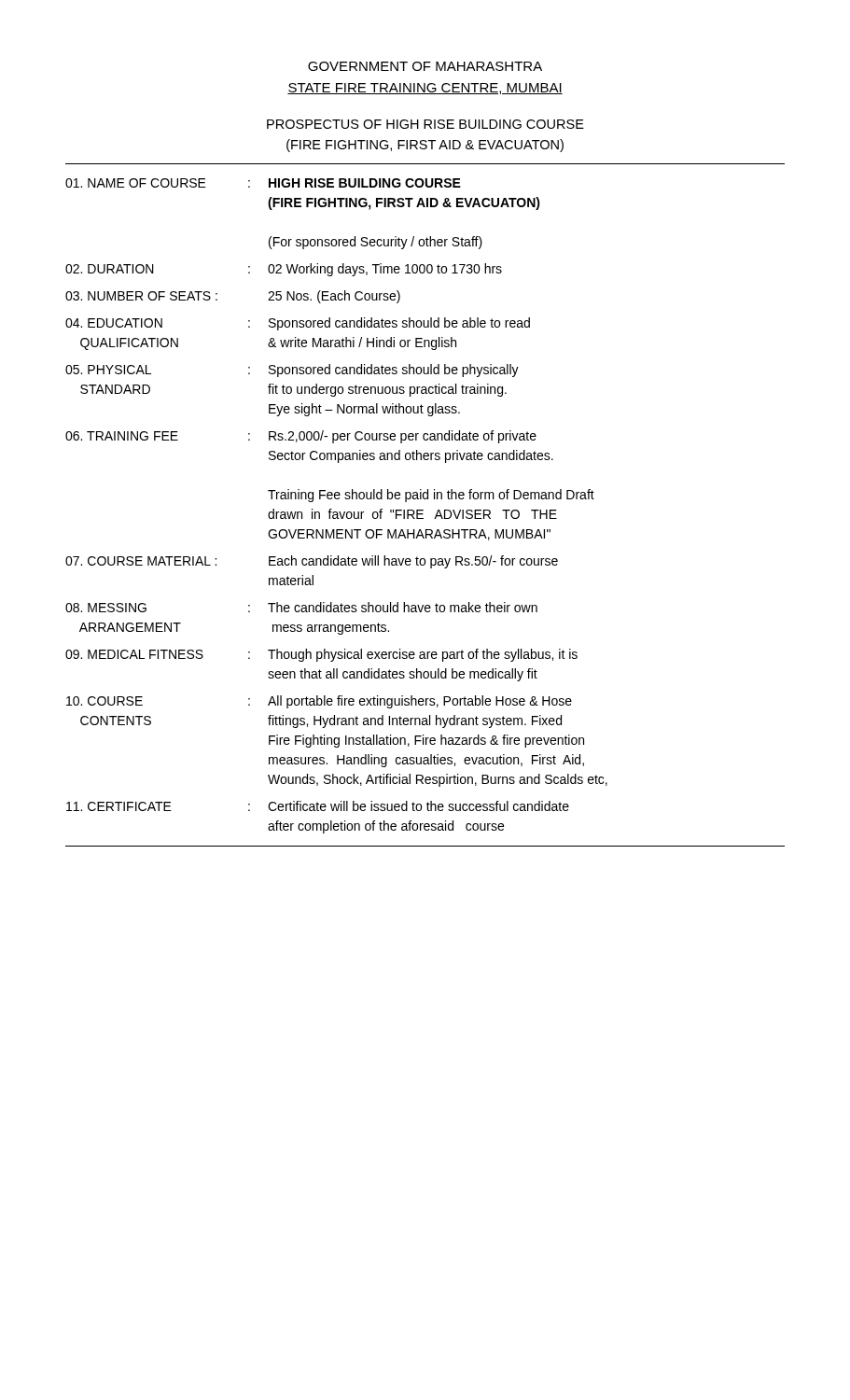Screen dimensions: 1400x850
Task: Find the title on this page that starts "GOVERNMENT OF MAHARASHTRASTATE FIRE"
Action: (425, 77)
